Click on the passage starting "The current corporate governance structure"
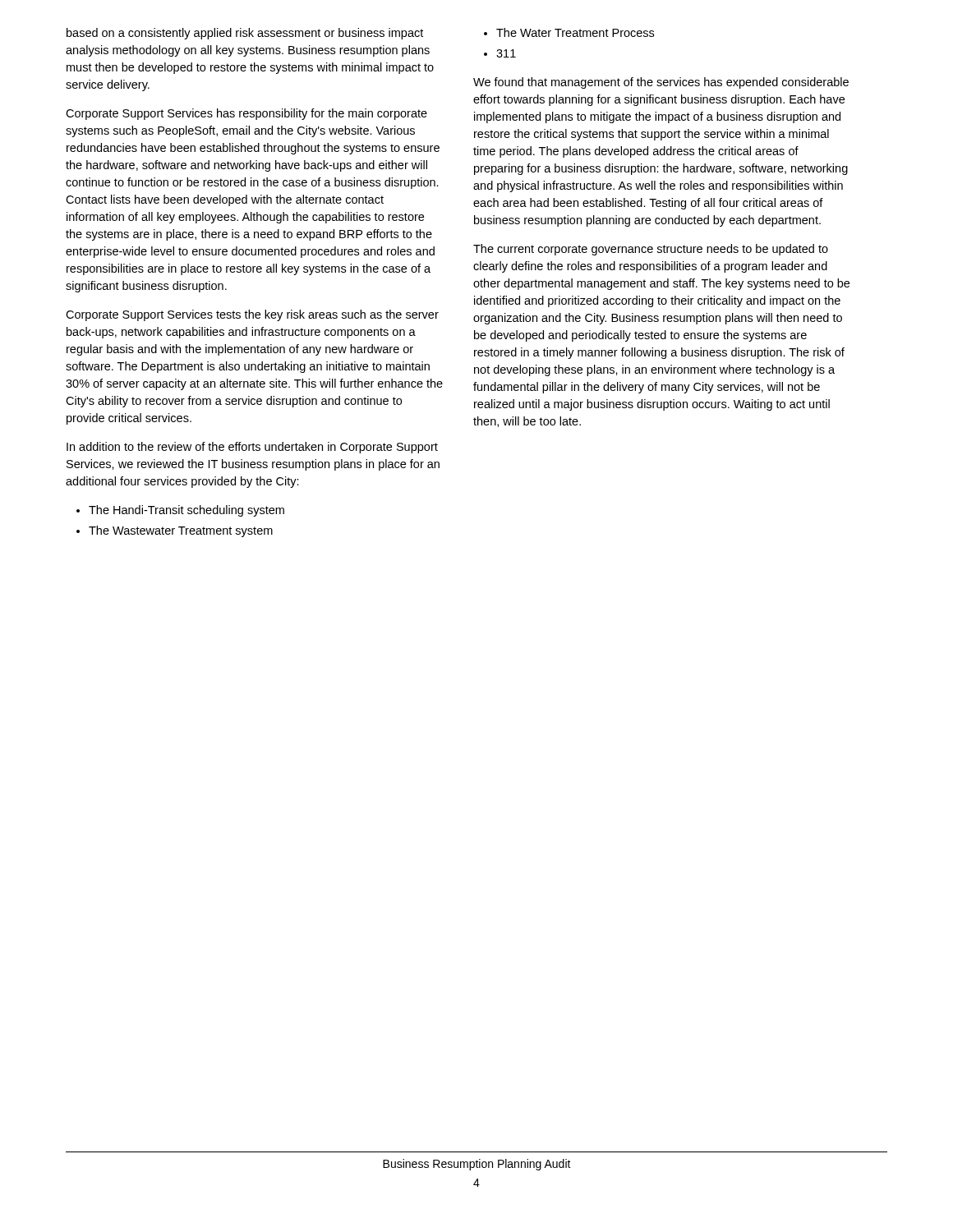The height and width of the screenshot is (1232, 953). click(x=662, y=335)
